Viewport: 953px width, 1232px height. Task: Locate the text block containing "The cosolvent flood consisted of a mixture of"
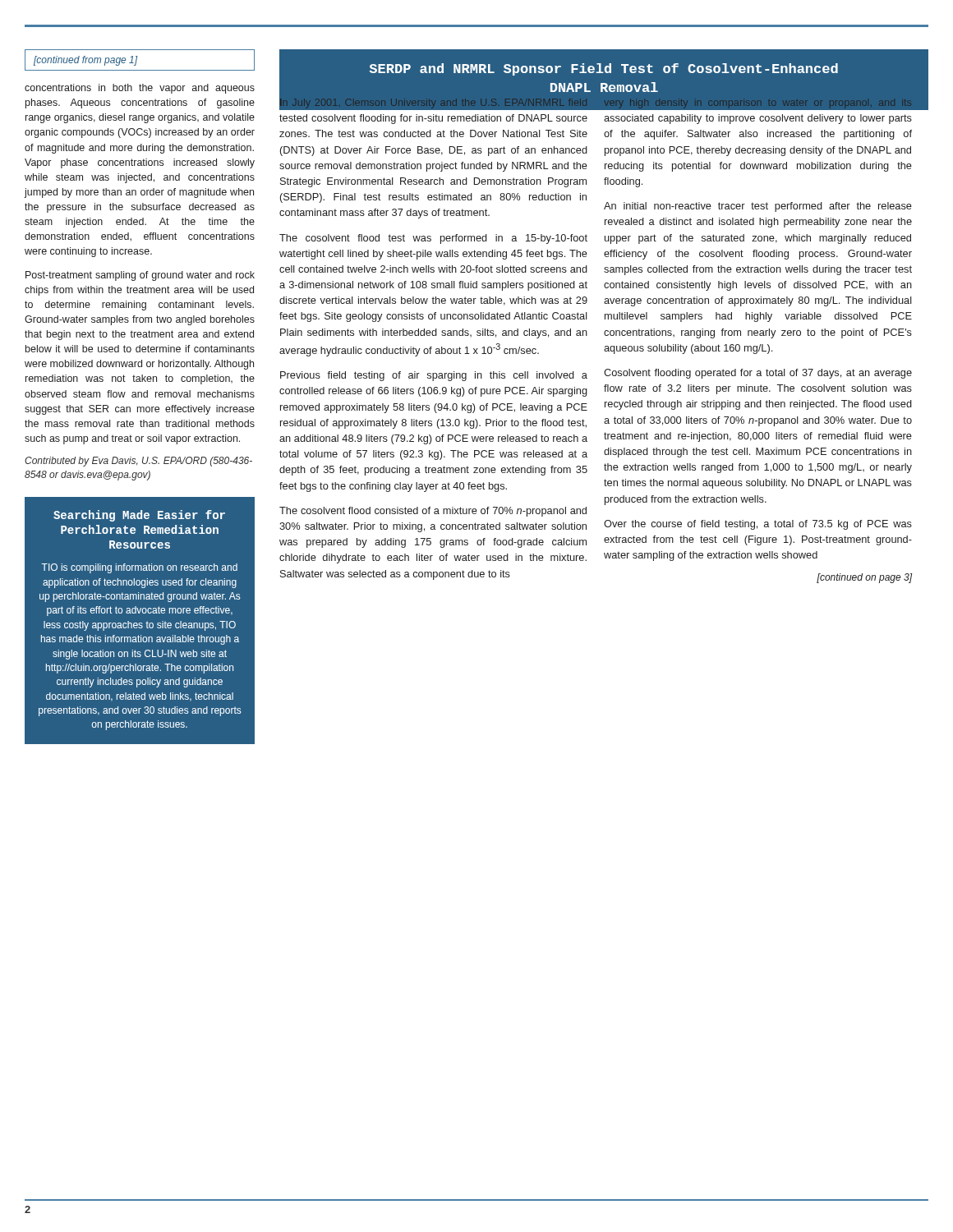[433, 542]
